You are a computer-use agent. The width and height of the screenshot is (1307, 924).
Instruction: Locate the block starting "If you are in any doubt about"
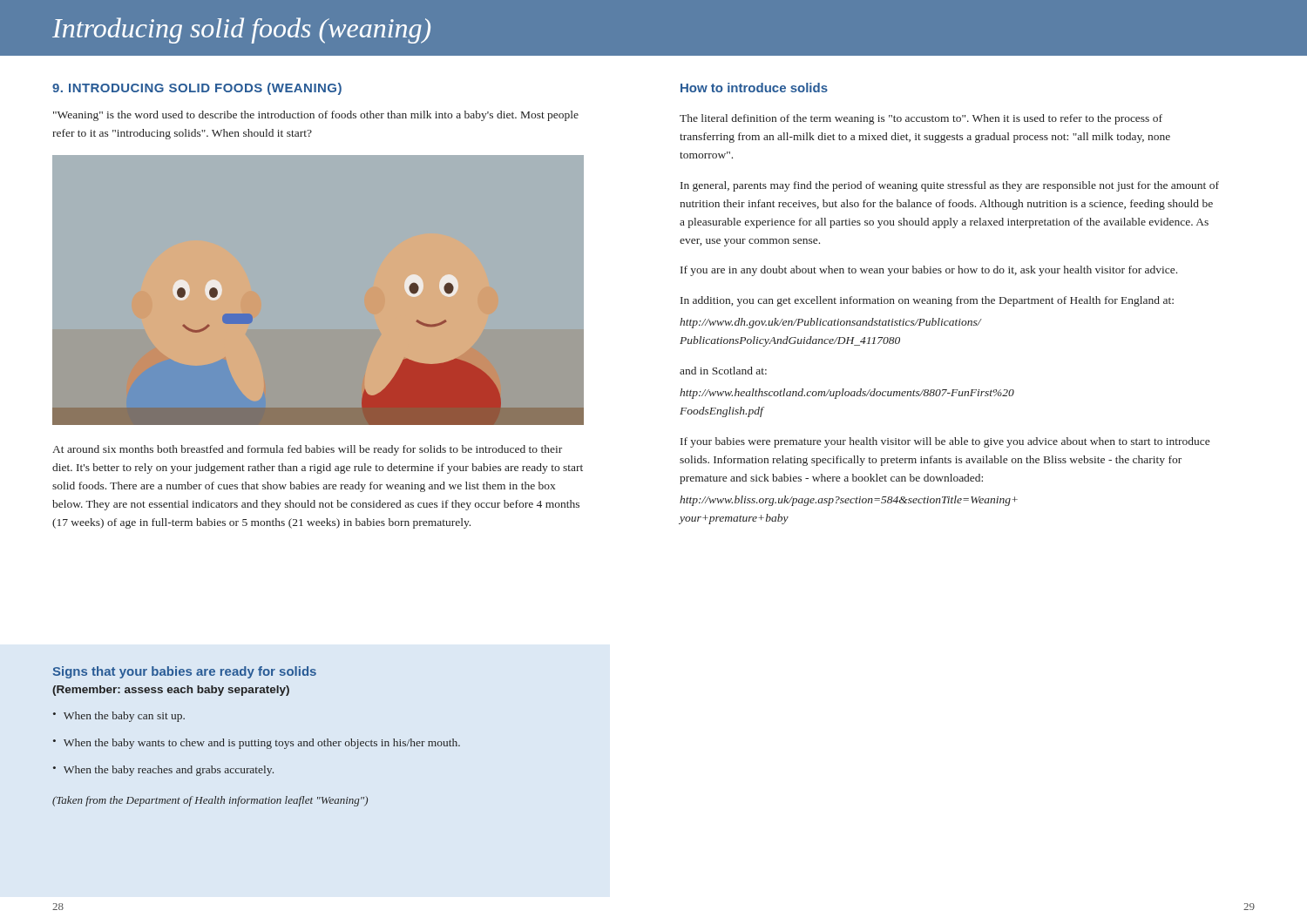pos(950,271)
